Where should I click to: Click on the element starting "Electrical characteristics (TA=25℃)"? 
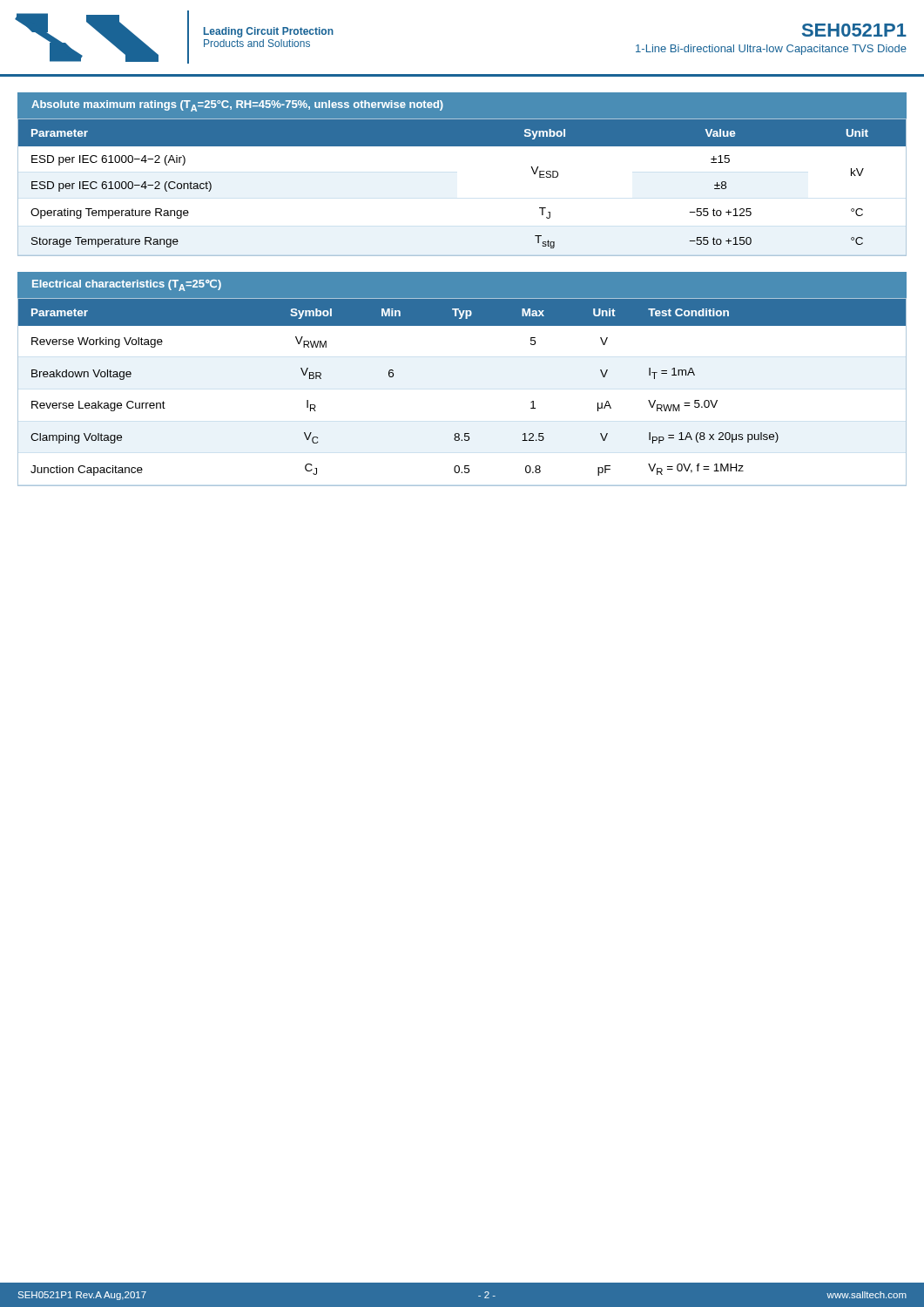click(x=126, y=285)
